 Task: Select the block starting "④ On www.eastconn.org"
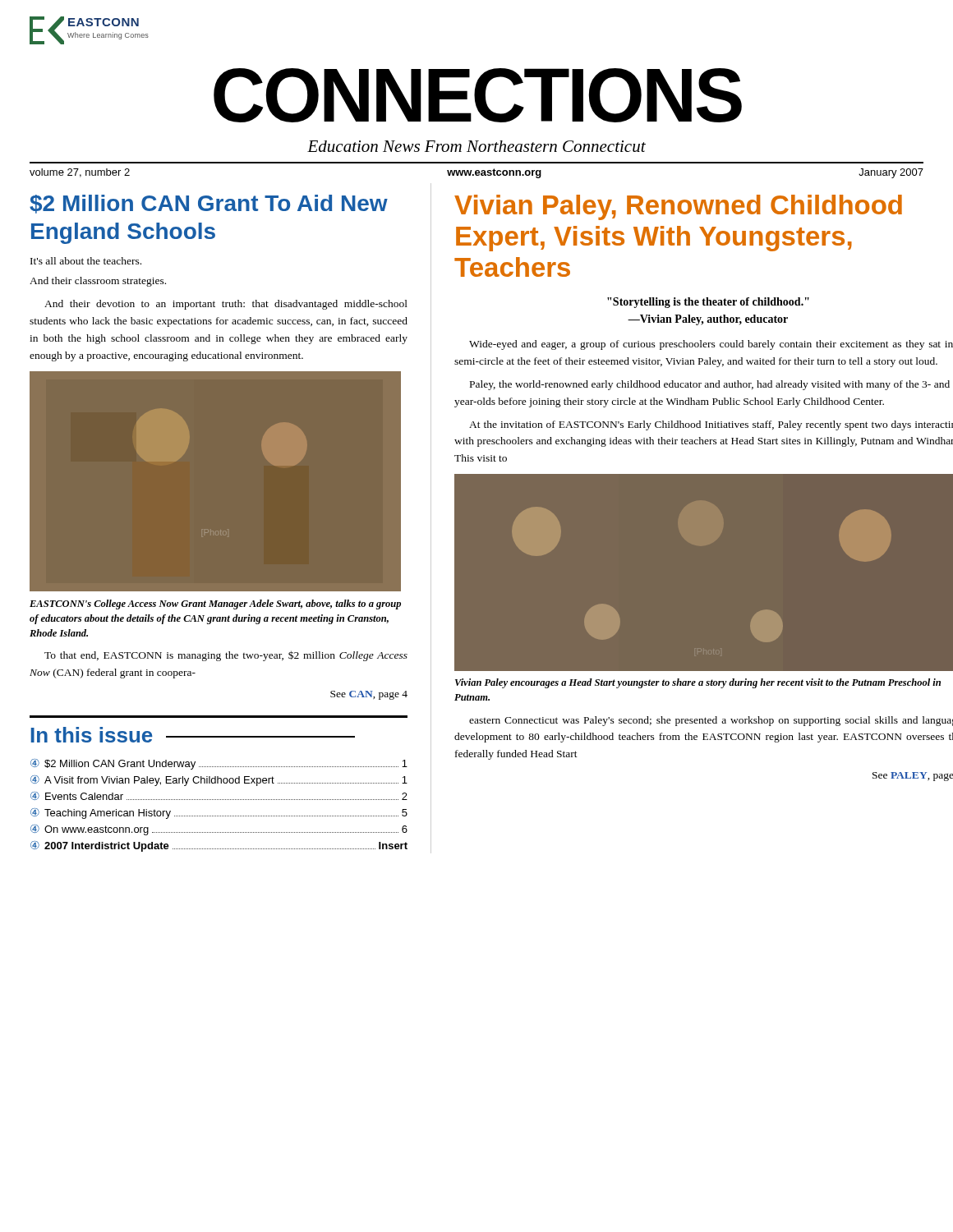(x=219, y=829)
